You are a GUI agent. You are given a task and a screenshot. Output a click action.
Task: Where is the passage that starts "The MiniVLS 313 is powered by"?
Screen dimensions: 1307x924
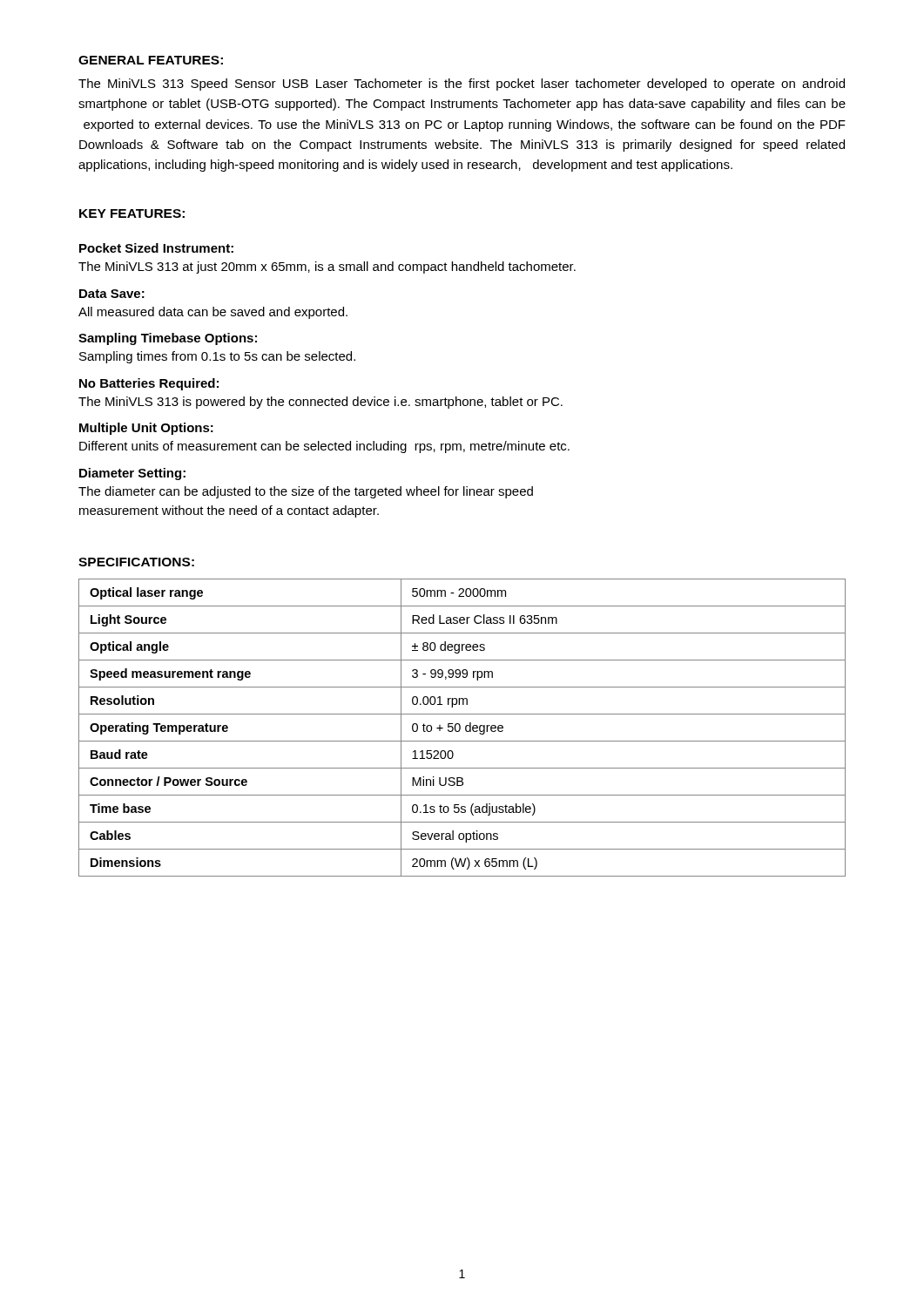[321, 401]
